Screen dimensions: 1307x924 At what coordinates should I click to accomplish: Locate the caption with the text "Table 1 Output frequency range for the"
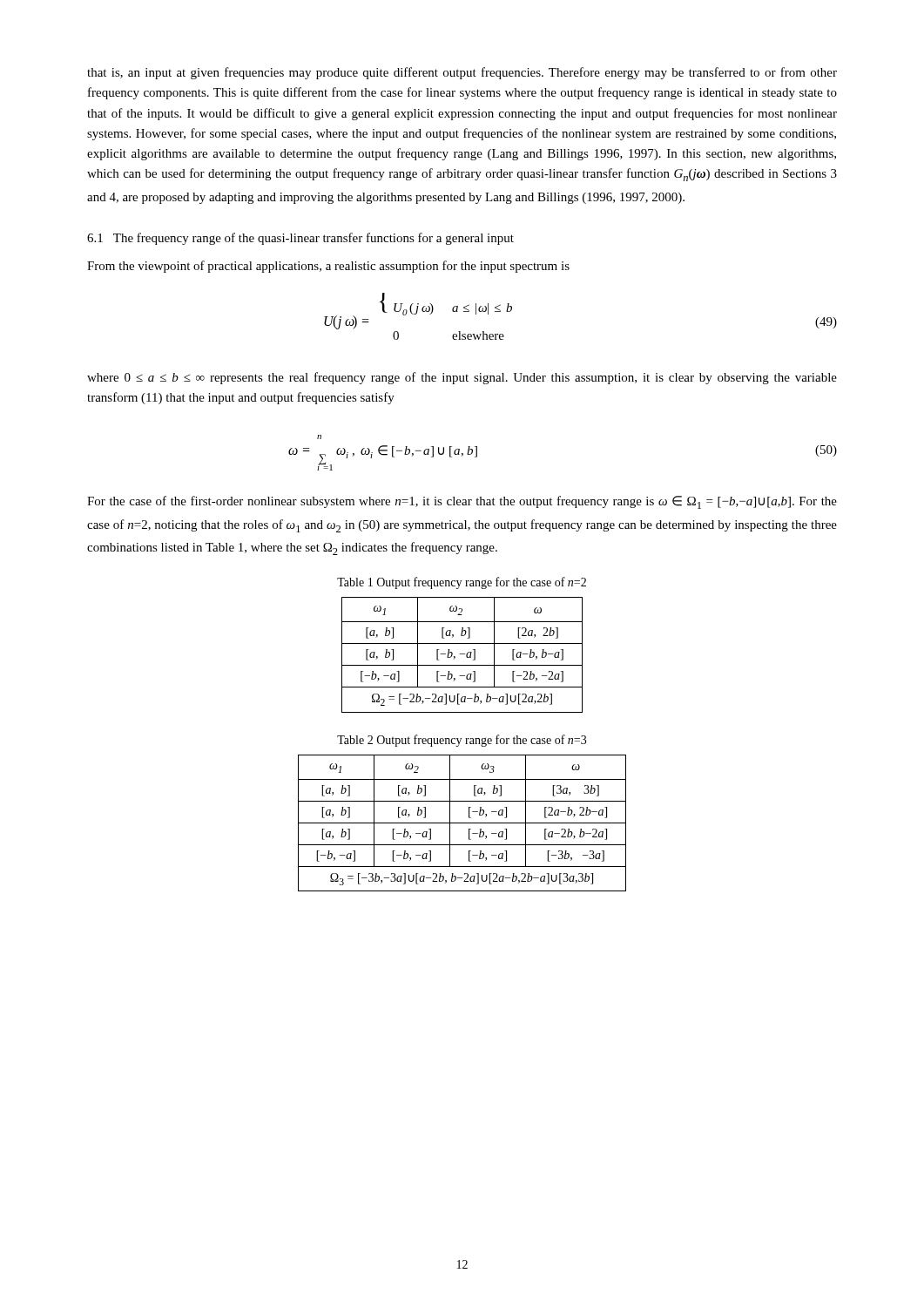[462, 583]
